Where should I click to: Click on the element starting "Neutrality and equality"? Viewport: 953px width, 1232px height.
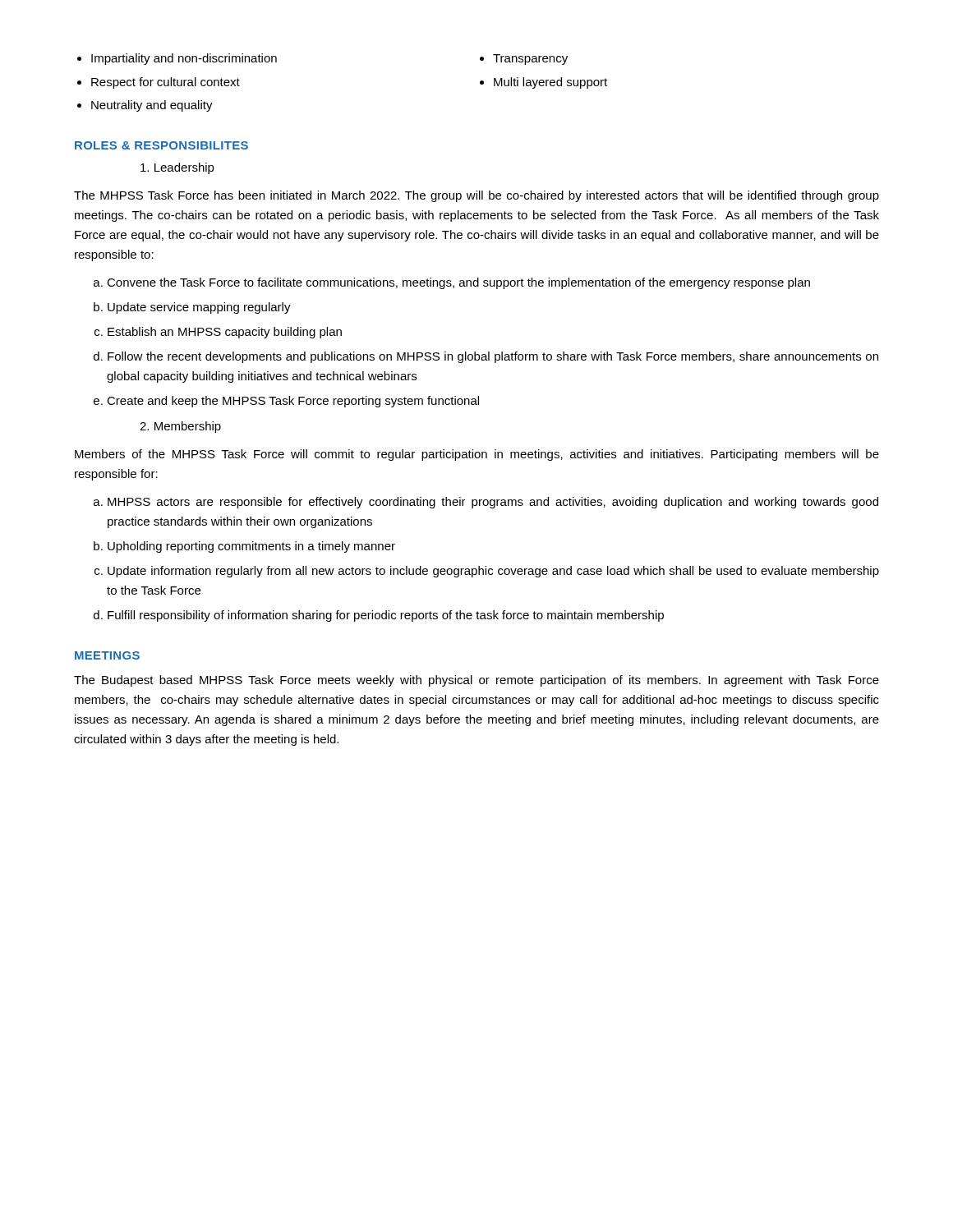[152, 106]
